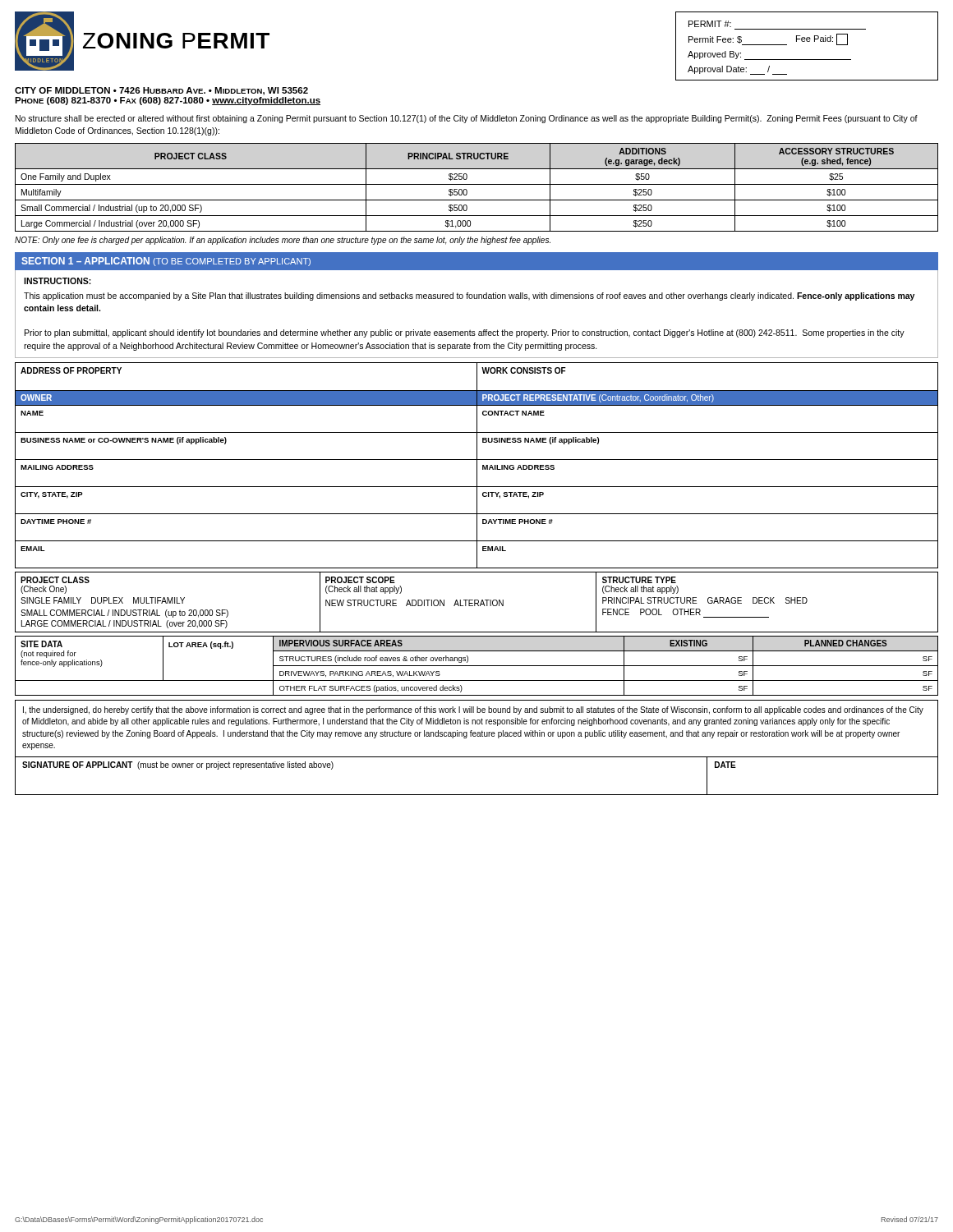The image size is (953, 1232).
Task: Click on the table containing "ADDRESS OF PROPERTY"
Action: click(x=246, y=376)
